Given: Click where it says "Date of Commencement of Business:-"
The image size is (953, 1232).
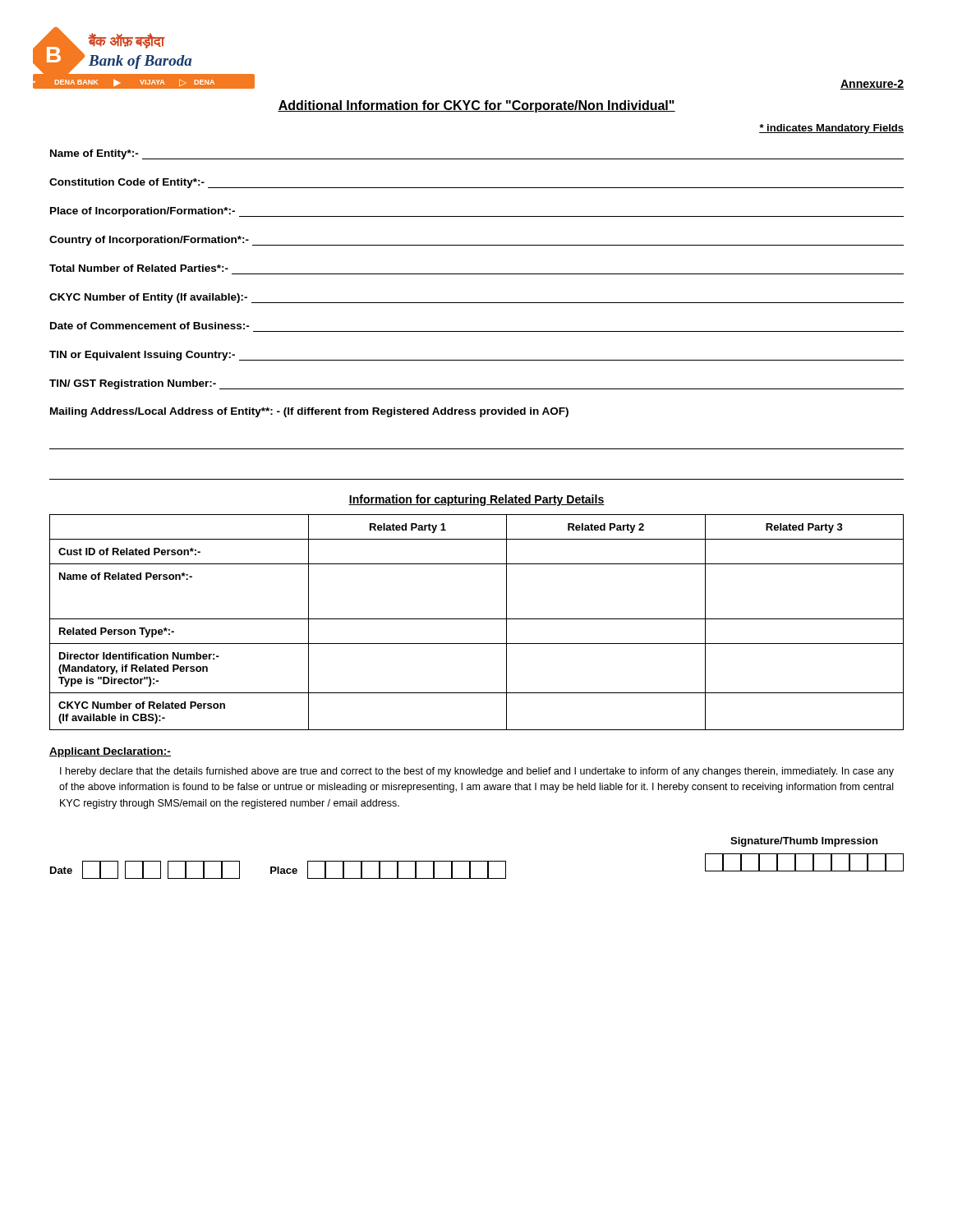Looking at the screenshot, I should click(476, 325).
